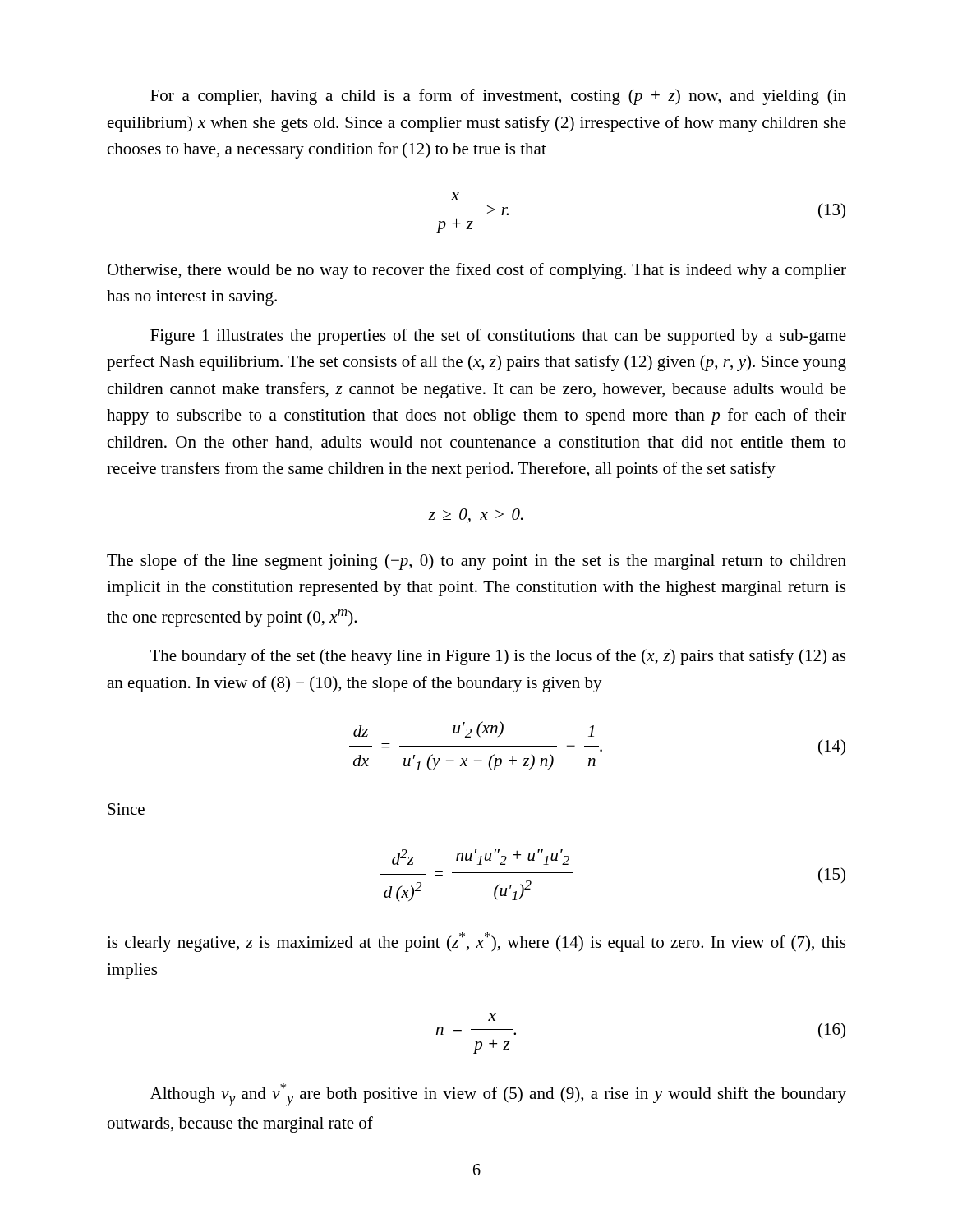Image resolution: width=953 pixels, height=1232 pixels.
Task: Point to the text block starting "n = x p + z"
Action: [476, 1030]
